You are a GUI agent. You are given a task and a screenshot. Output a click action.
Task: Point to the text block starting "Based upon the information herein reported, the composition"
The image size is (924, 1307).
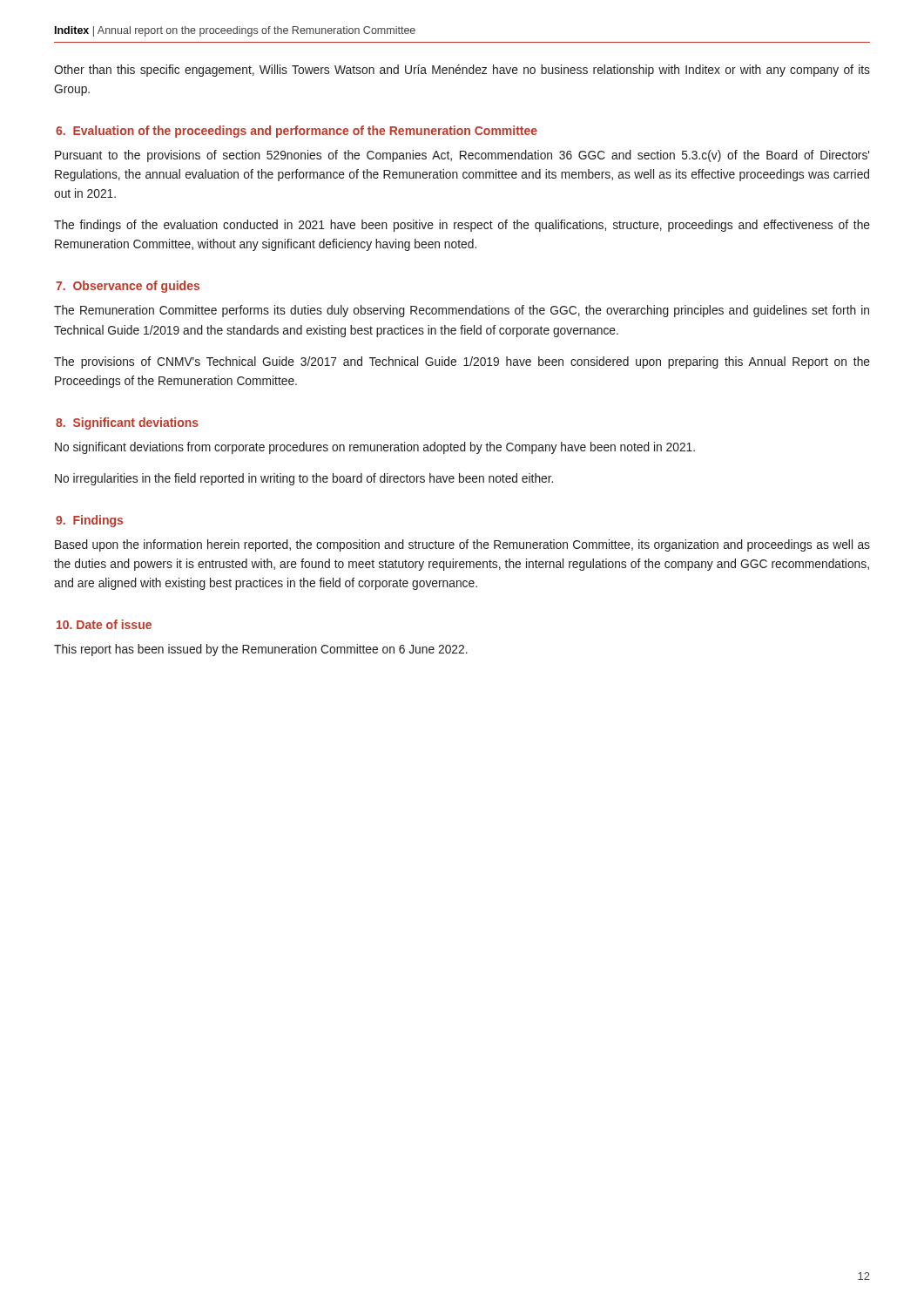click(x=462, y=564)
